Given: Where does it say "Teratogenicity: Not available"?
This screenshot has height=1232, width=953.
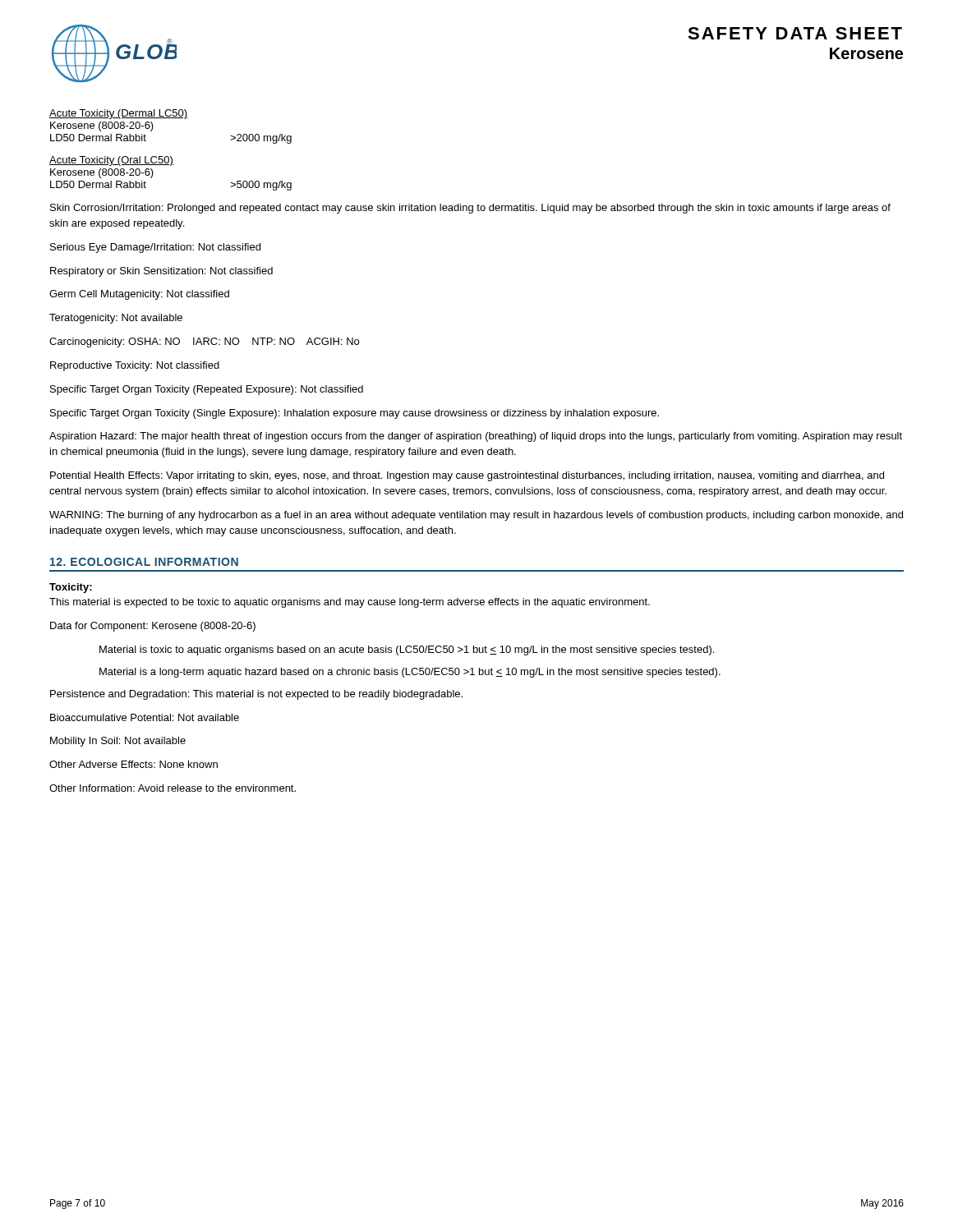Looking at the screenshot, I should (x=116, y=319).
